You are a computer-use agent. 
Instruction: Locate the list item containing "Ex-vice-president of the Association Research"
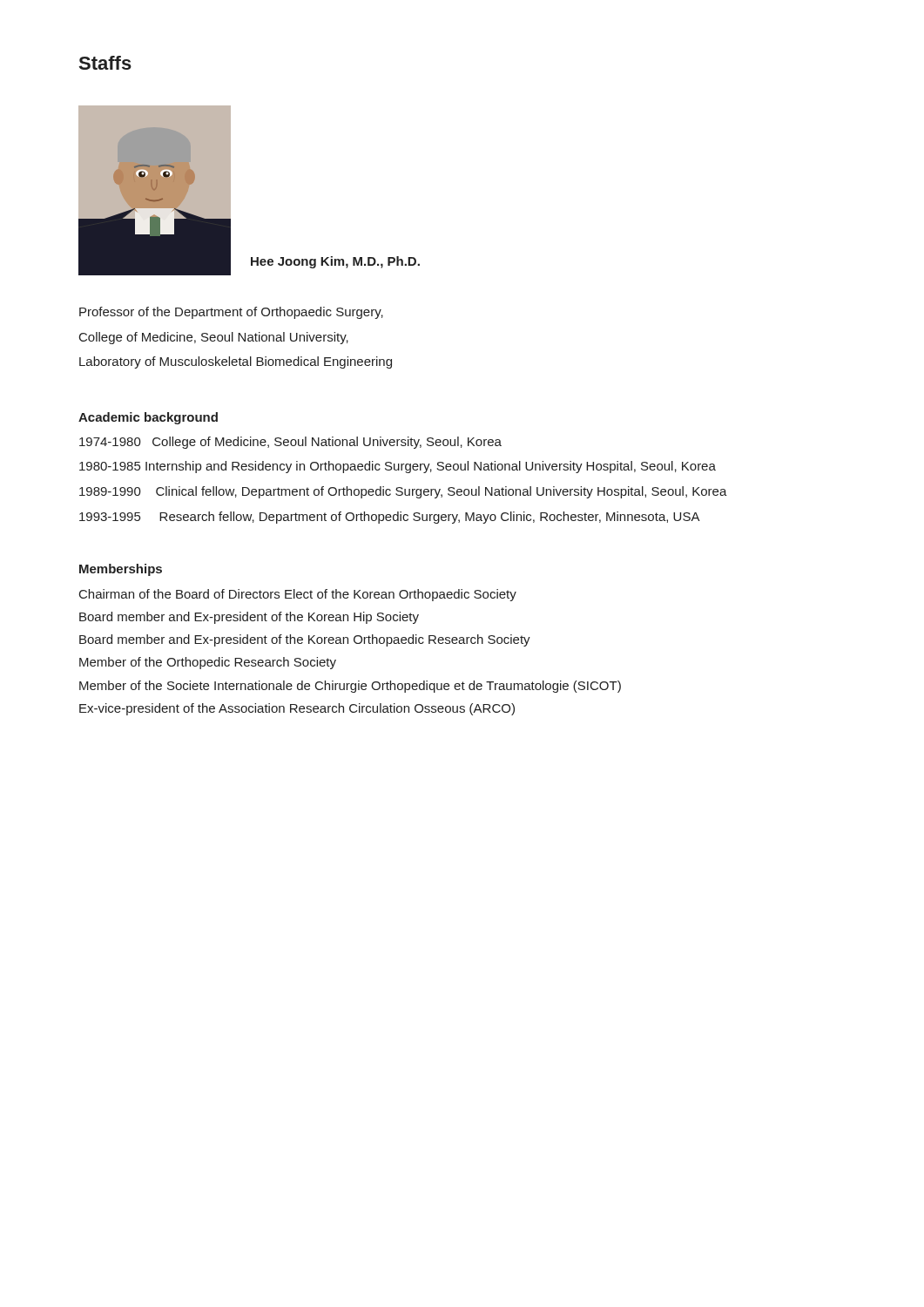(x=297, y=708)
